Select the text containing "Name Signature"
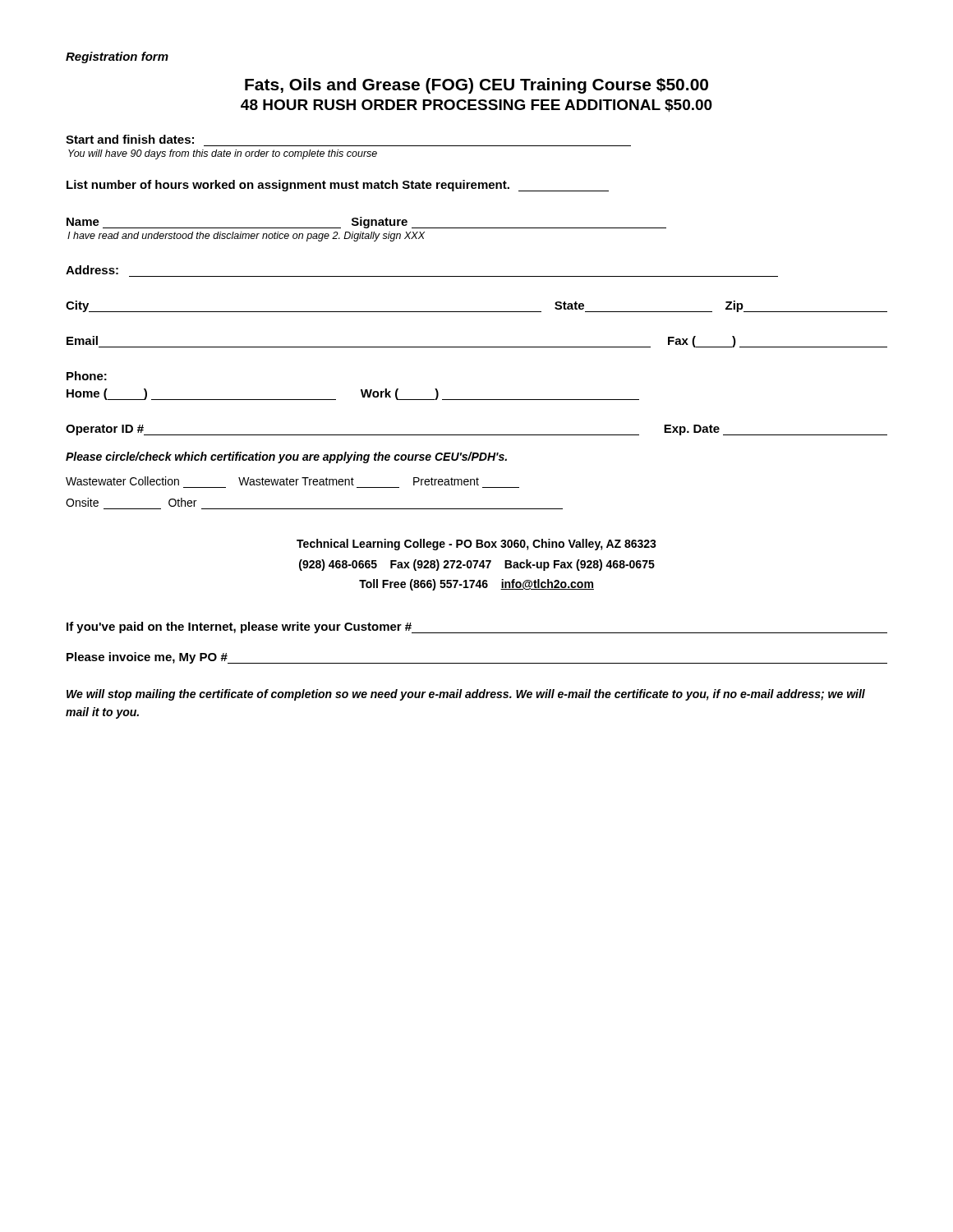Viewport: 953px width, 1232px height. (x=366, y=221)
